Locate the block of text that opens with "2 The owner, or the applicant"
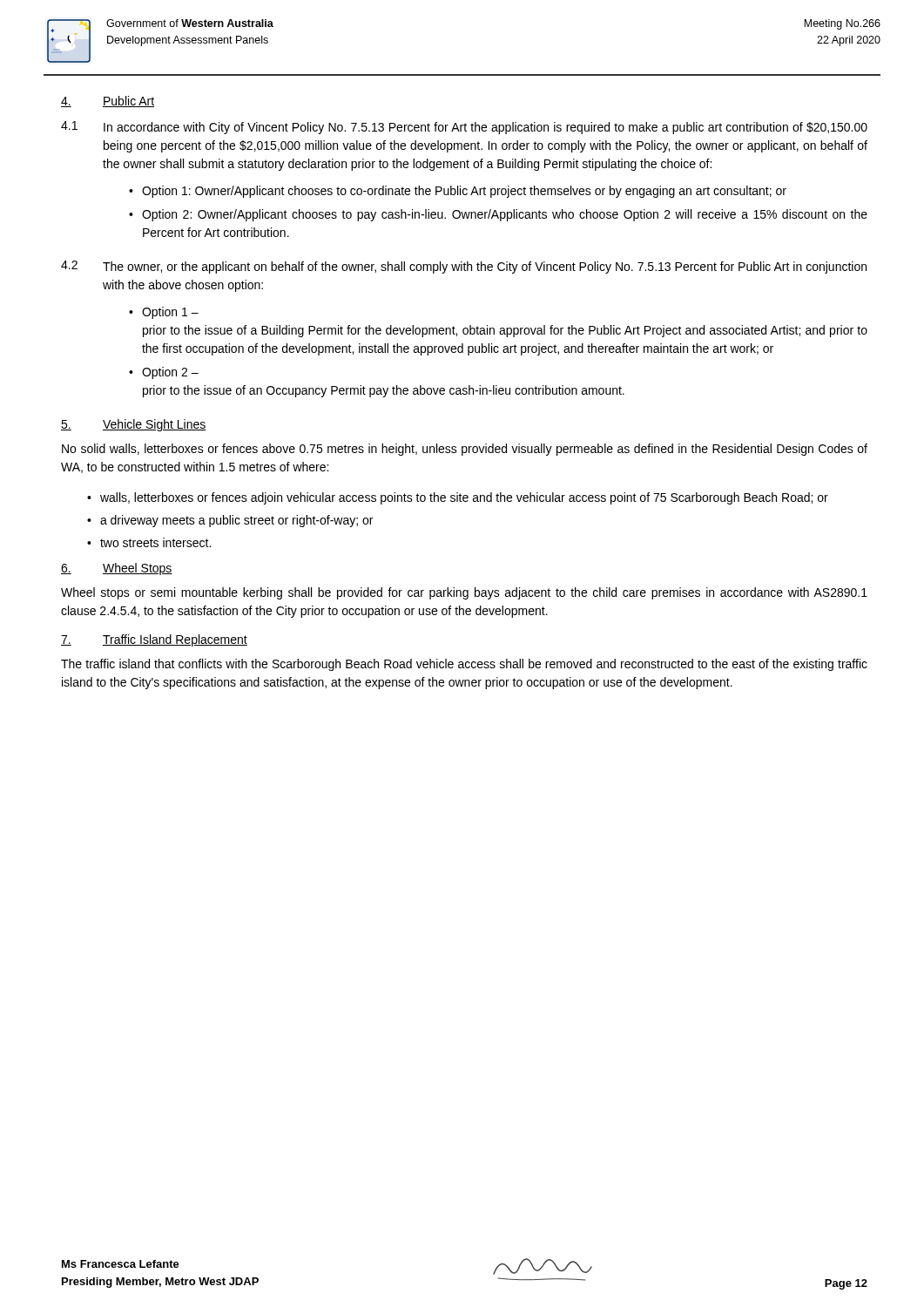 (x=464, y=333)
